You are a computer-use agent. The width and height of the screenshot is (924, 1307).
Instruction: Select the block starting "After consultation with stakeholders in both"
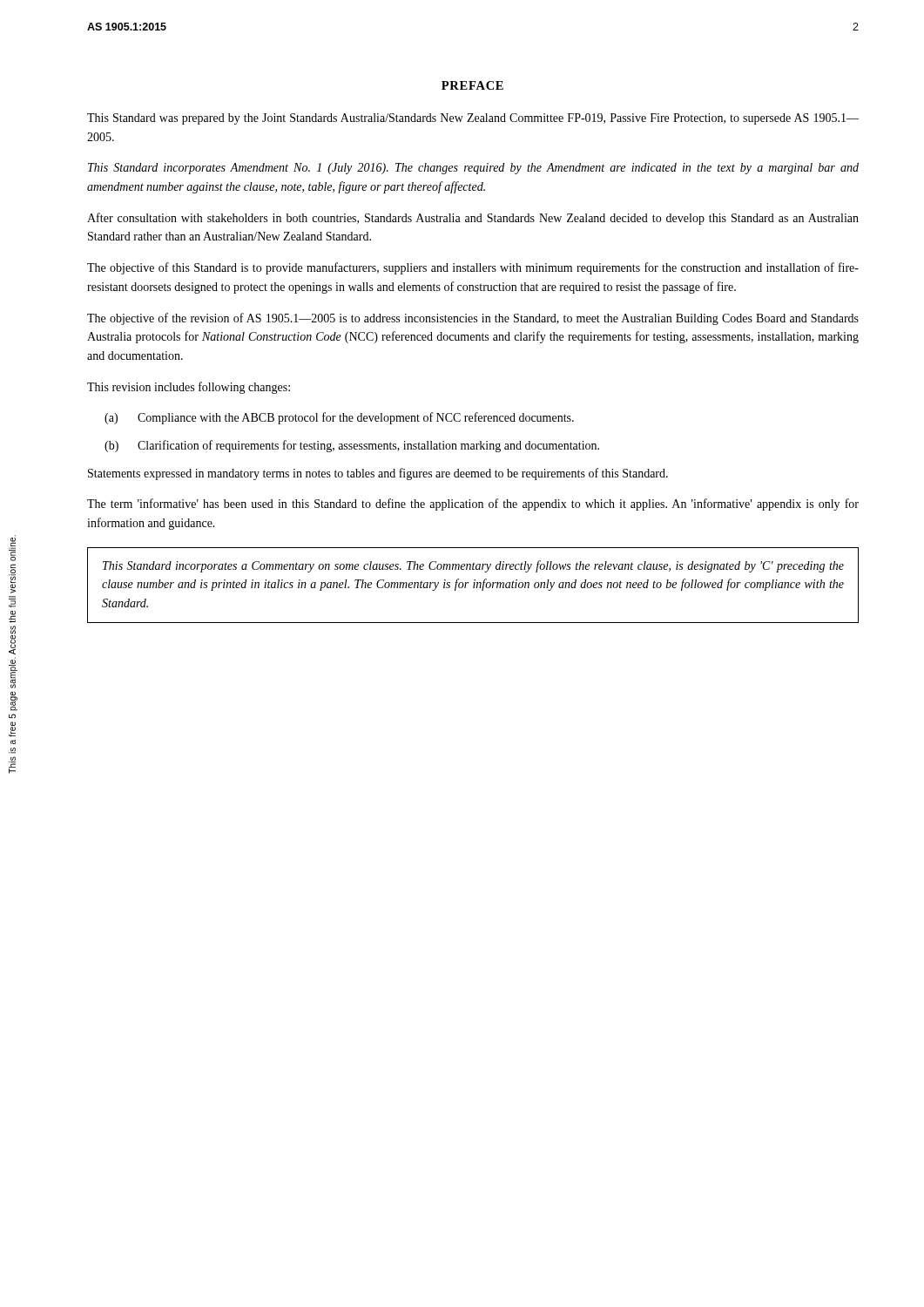click(x=473, y=227)
